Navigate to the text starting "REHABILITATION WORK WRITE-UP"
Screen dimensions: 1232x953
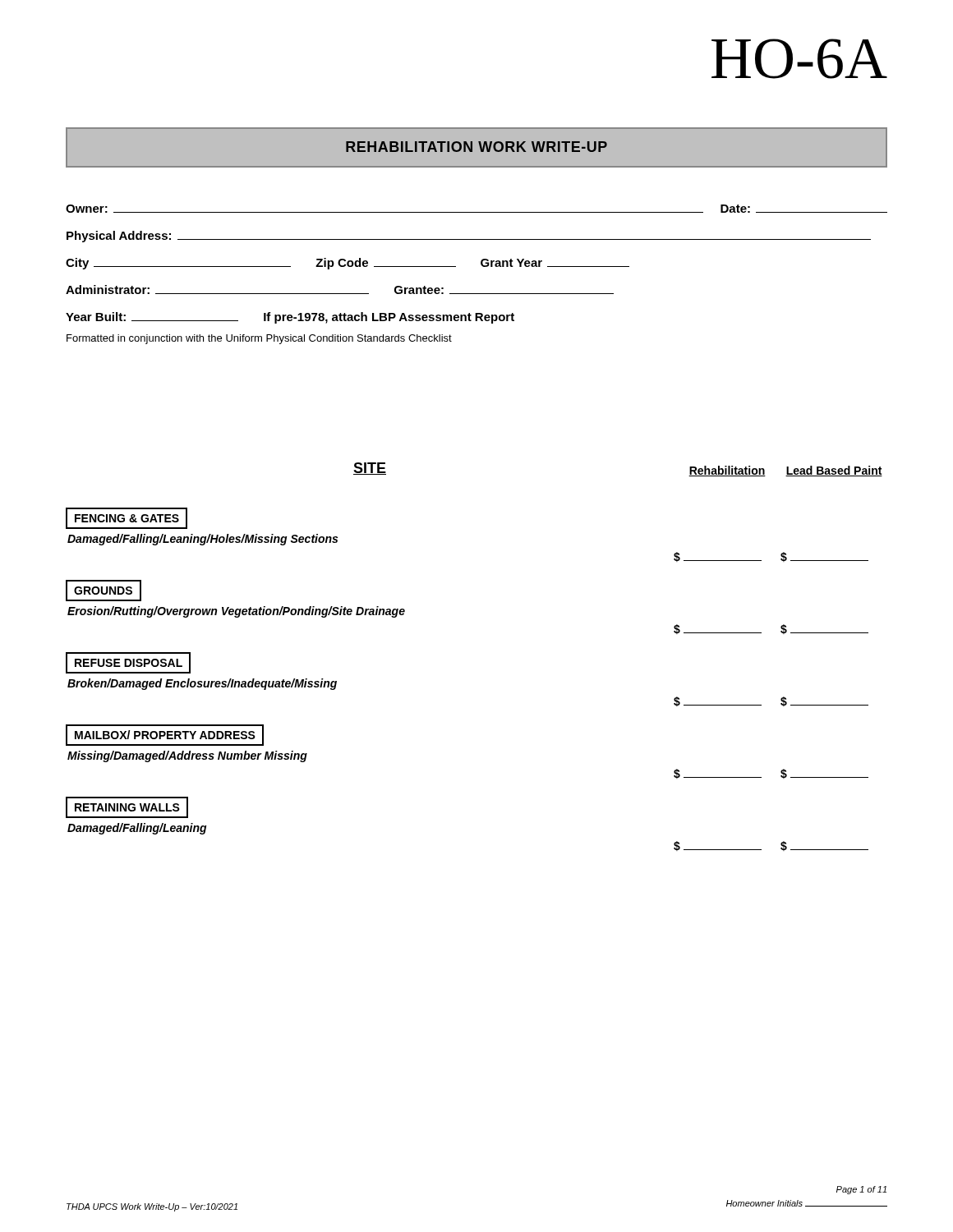pos(476,147)
